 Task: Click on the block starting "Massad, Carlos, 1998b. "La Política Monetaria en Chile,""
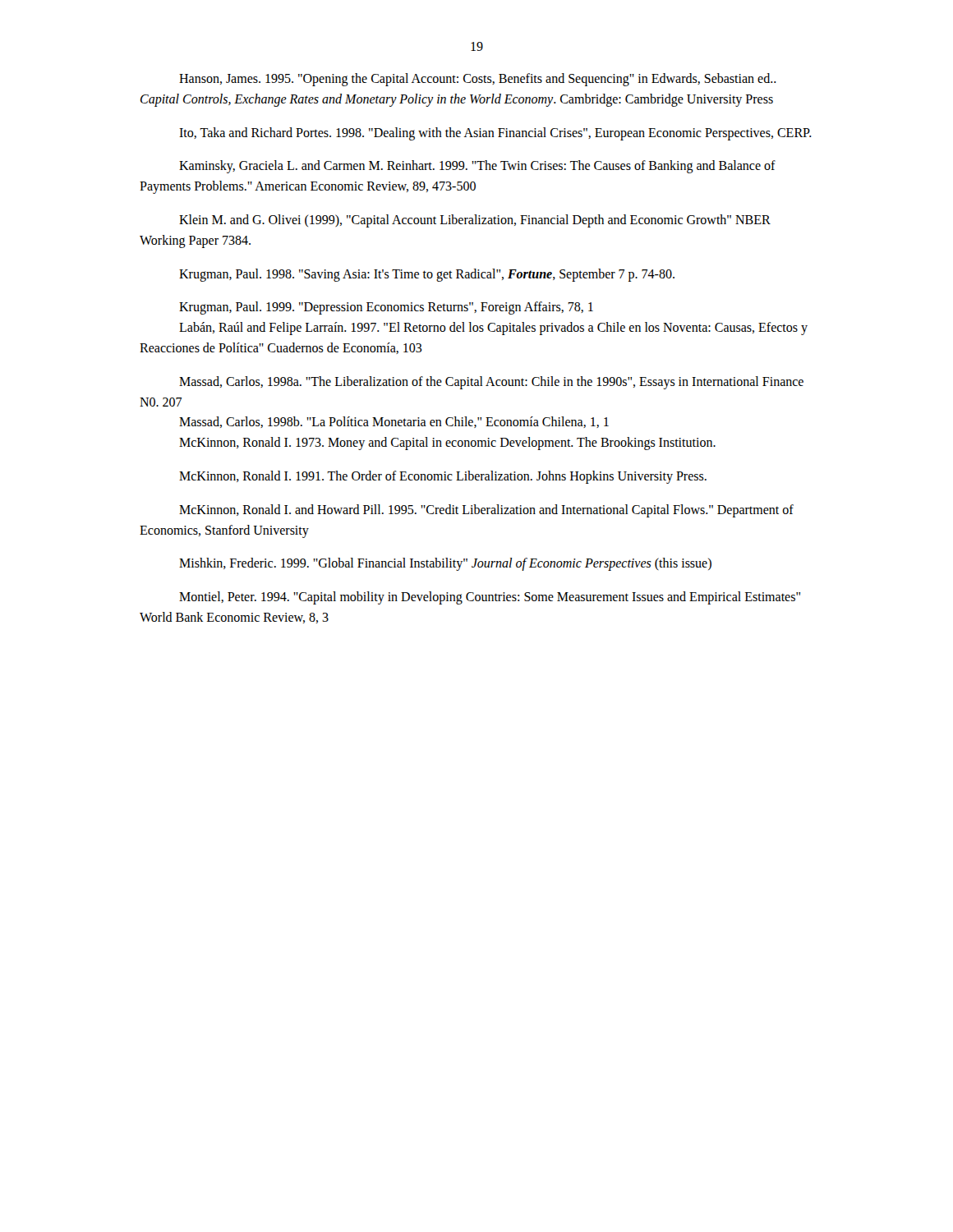[x=394, y=422]
